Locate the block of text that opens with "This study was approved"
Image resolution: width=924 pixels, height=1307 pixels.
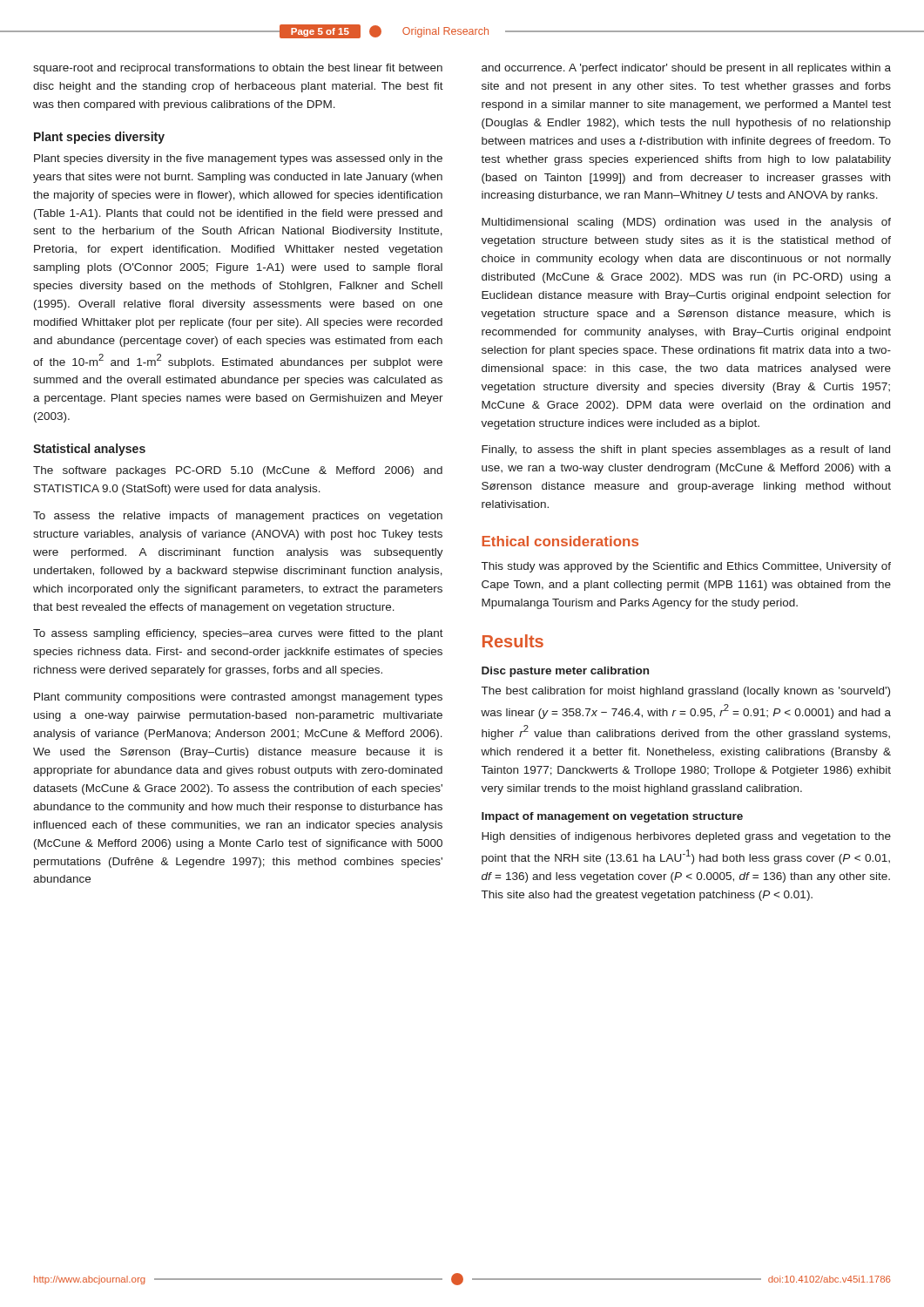(686, 585)
